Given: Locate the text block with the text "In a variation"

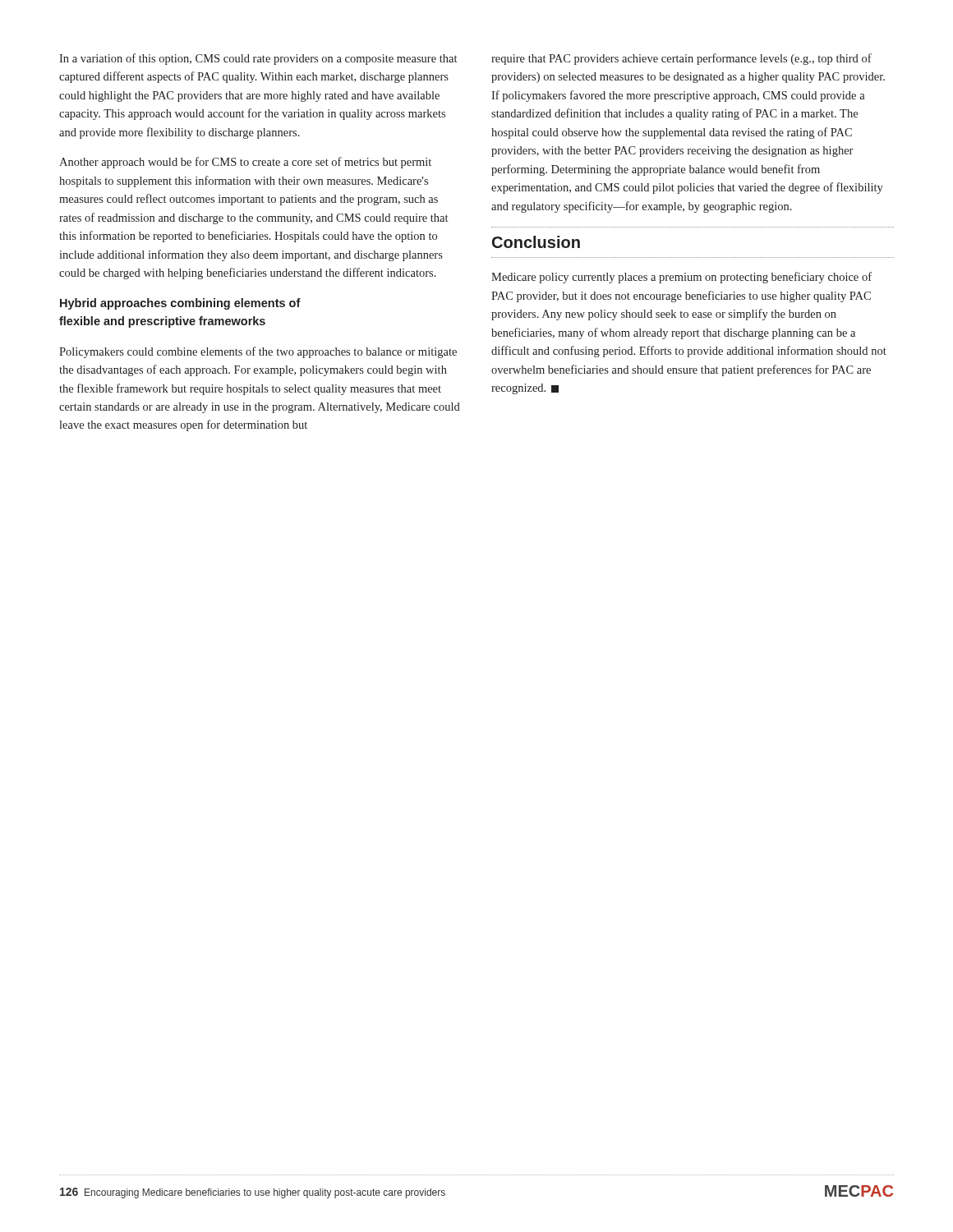Looking at the screenshot, I should (260, 95).
